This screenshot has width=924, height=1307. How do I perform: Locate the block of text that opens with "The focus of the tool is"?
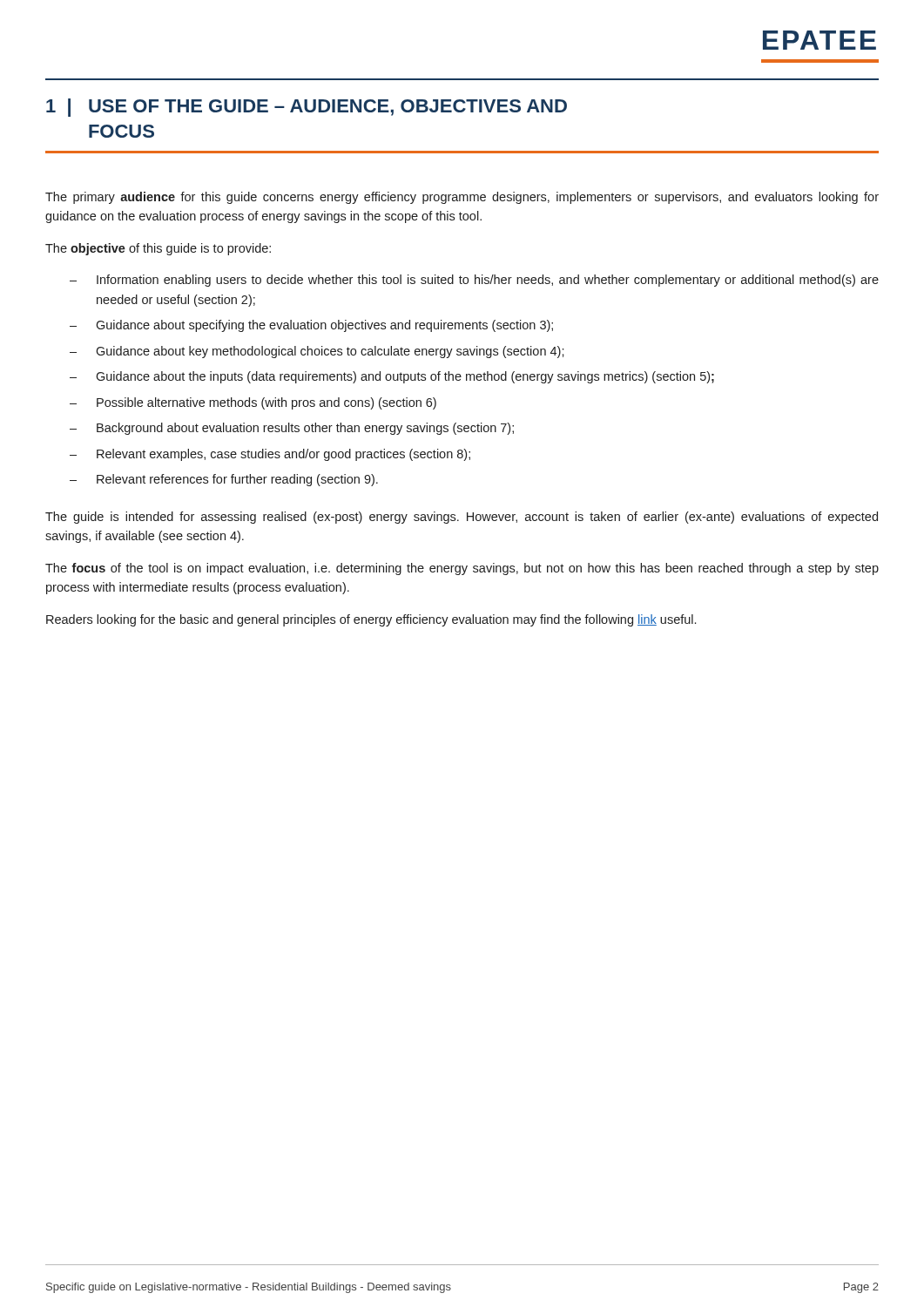pos(462,577)
